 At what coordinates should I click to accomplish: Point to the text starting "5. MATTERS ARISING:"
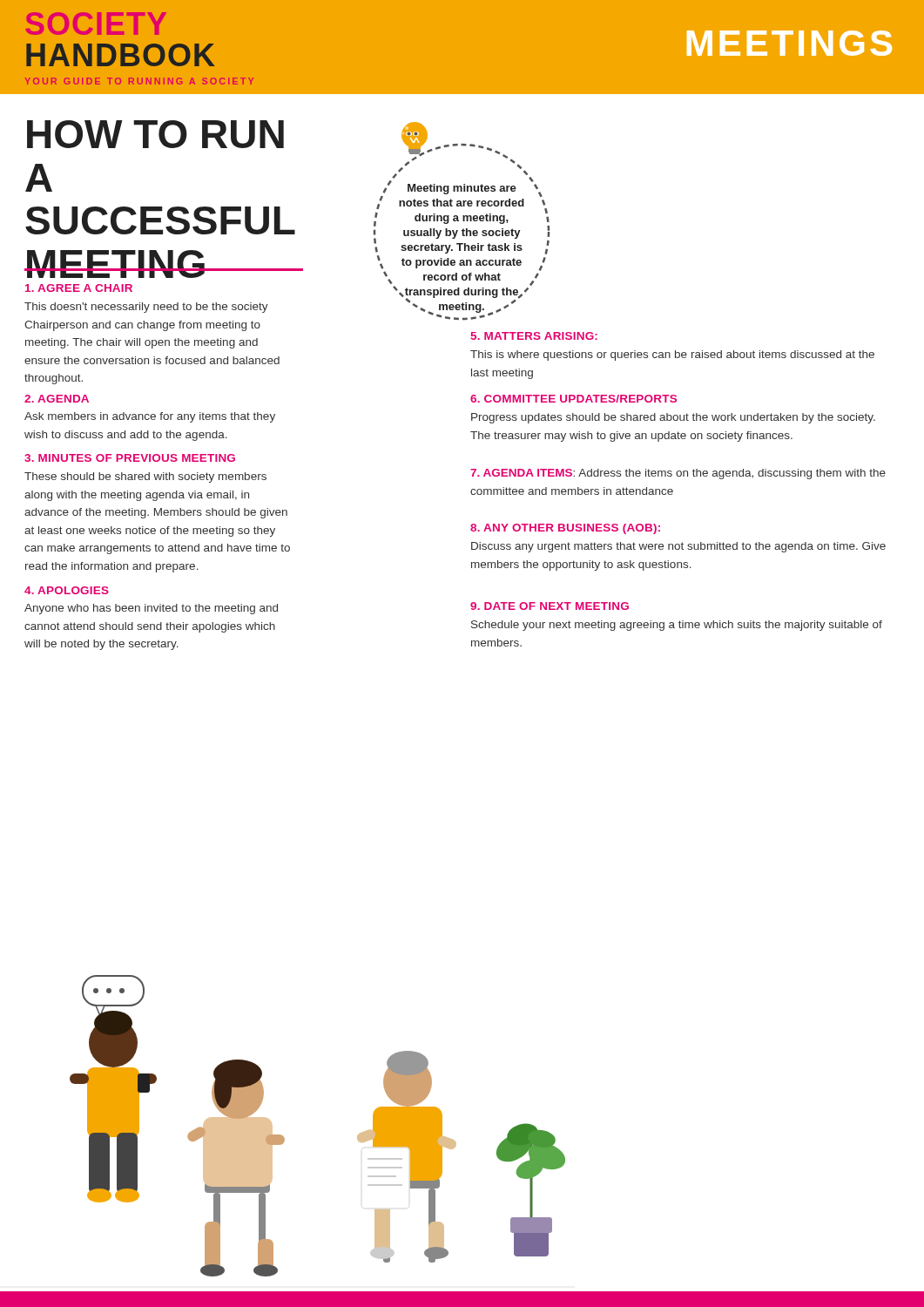[534, 336]
